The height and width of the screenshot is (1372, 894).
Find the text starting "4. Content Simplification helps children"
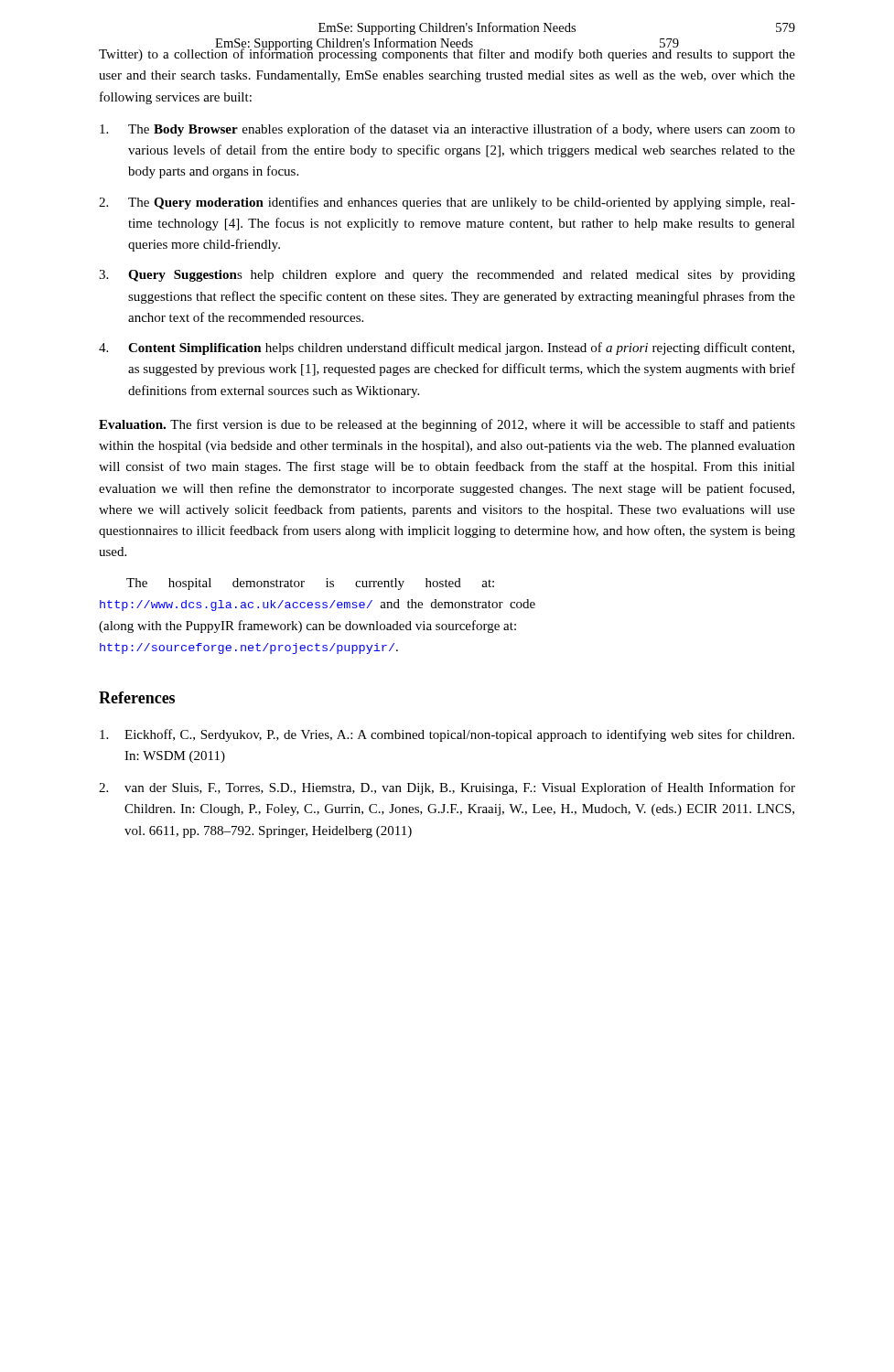pos(447,369)
